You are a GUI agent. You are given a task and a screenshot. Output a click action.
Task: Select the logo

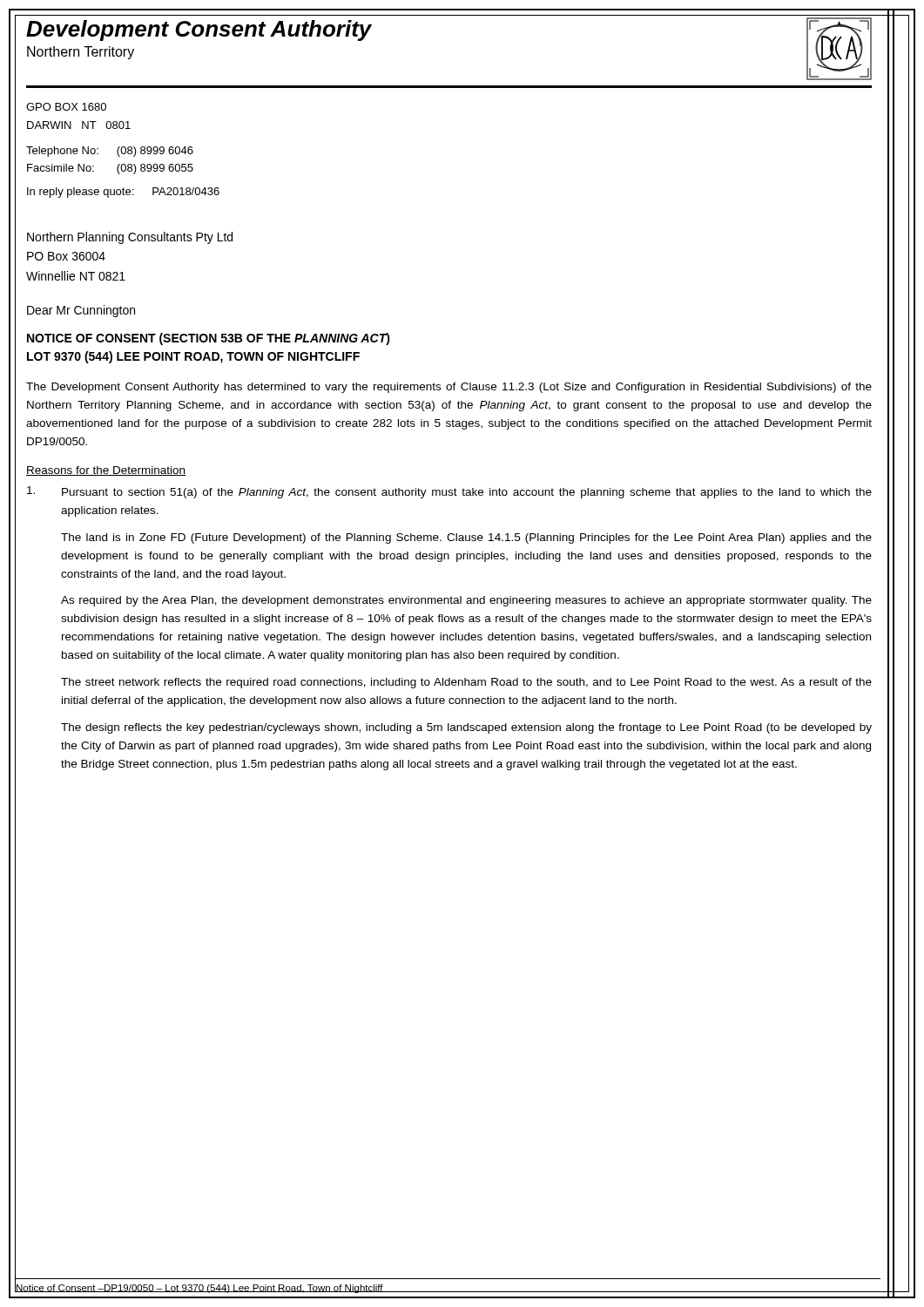(839, 49)
